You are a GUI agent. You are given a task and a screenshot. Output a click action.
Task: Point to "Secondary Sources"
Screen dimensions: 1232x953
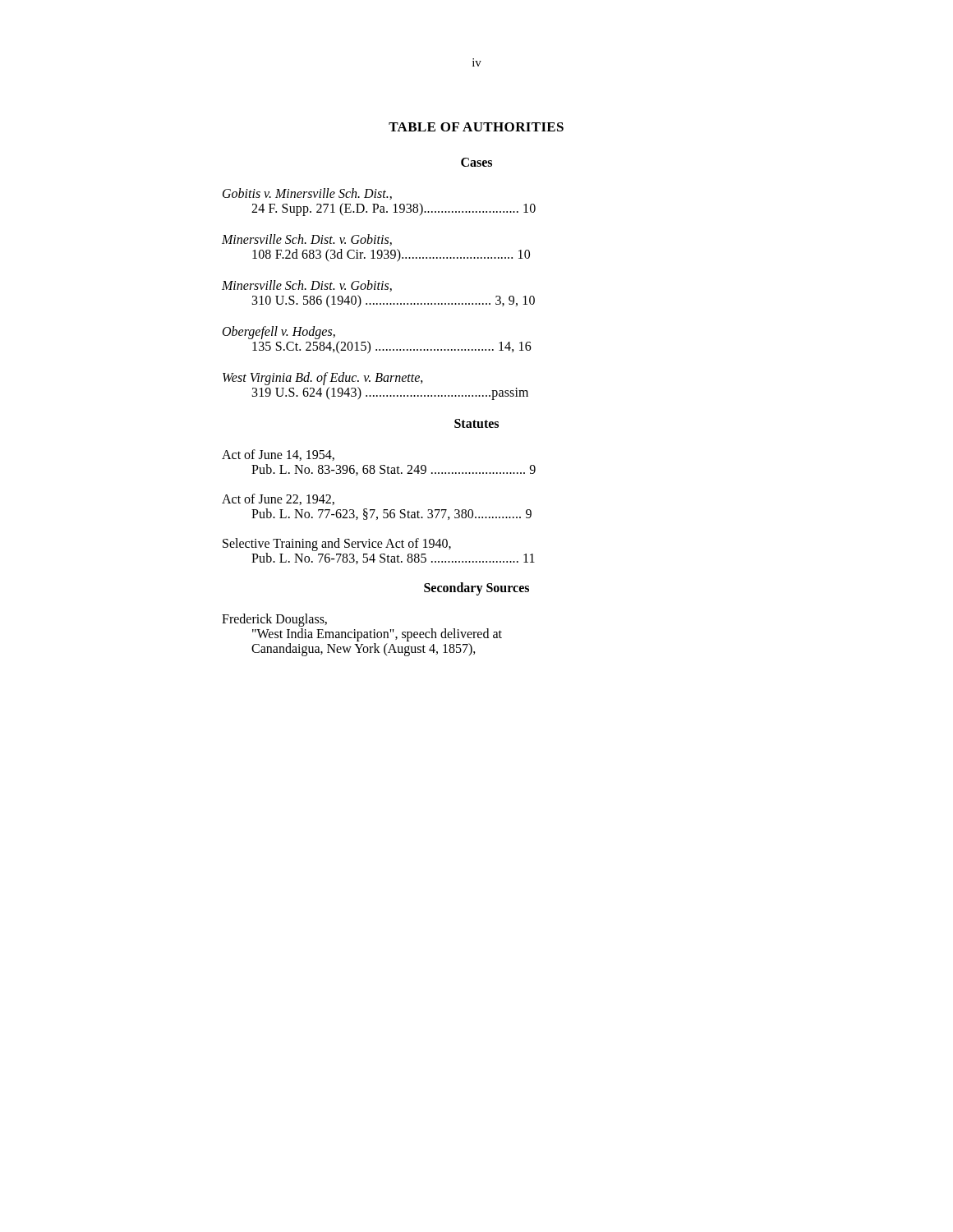pyautogui.click(x=476, y=588)
